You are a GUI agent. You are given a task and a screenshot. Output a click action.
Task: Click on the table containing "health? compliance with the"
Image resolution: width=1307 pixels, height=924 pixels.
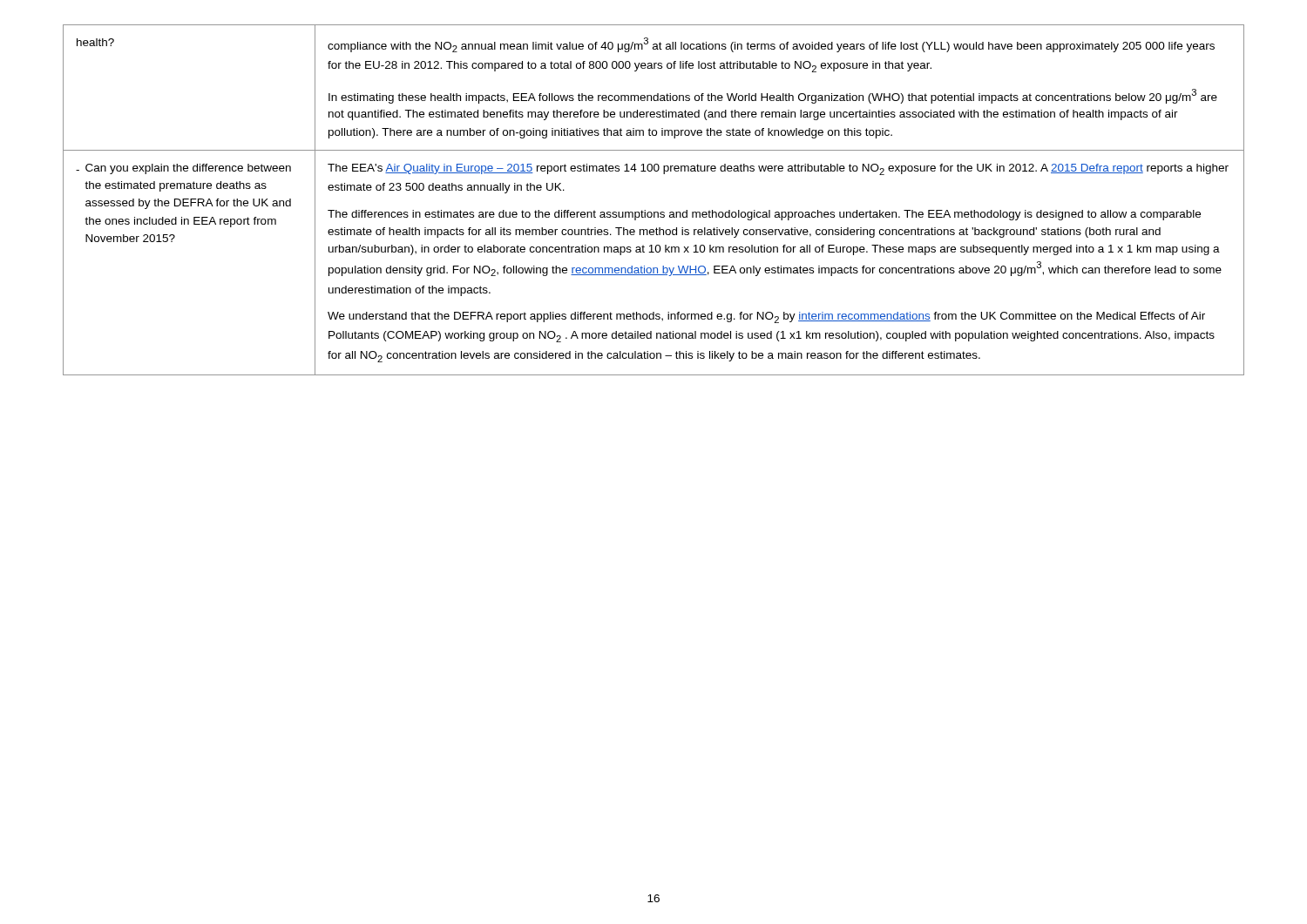click(654, 200)
